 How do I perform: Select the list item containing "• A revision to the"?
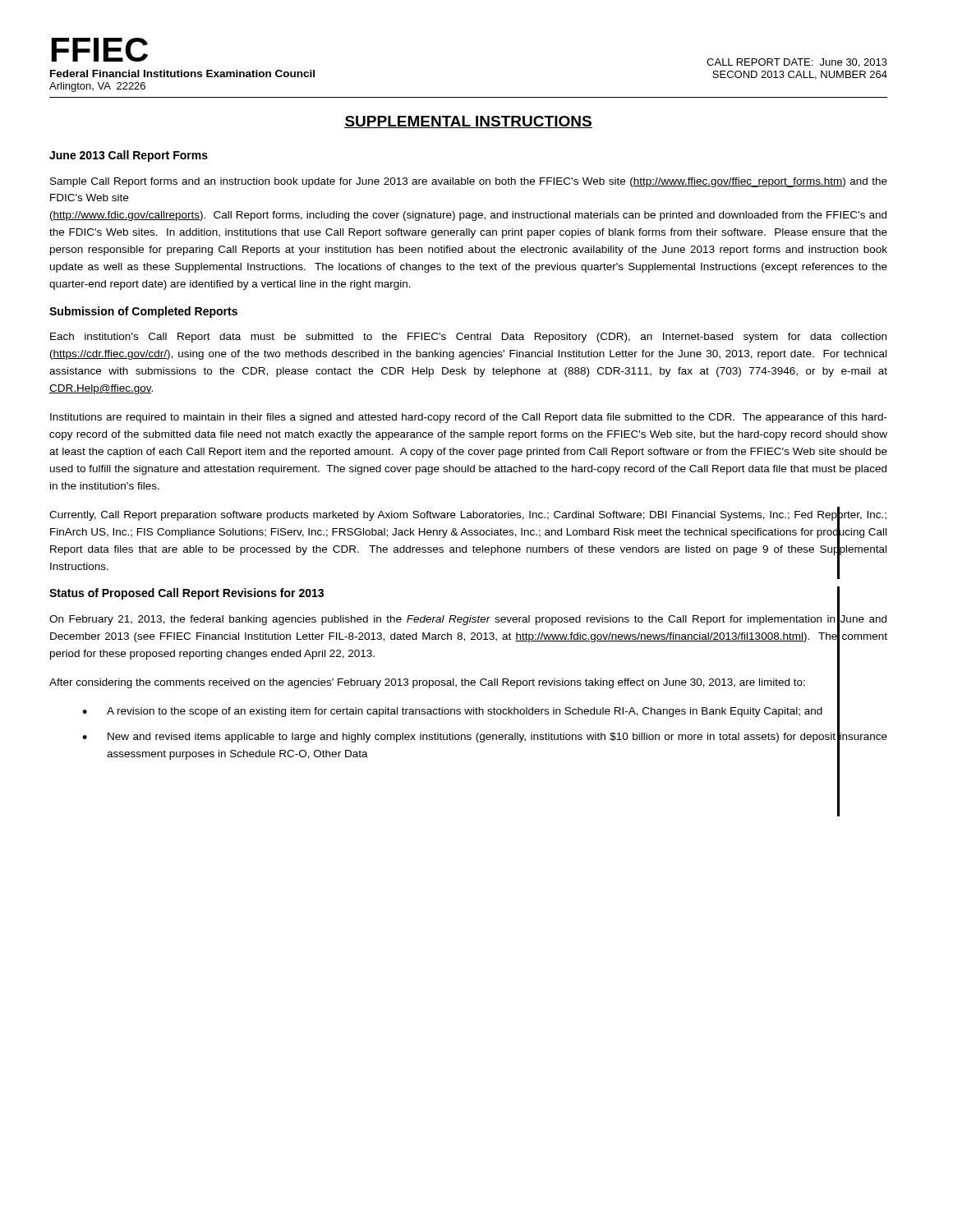[x=468, y=712]
